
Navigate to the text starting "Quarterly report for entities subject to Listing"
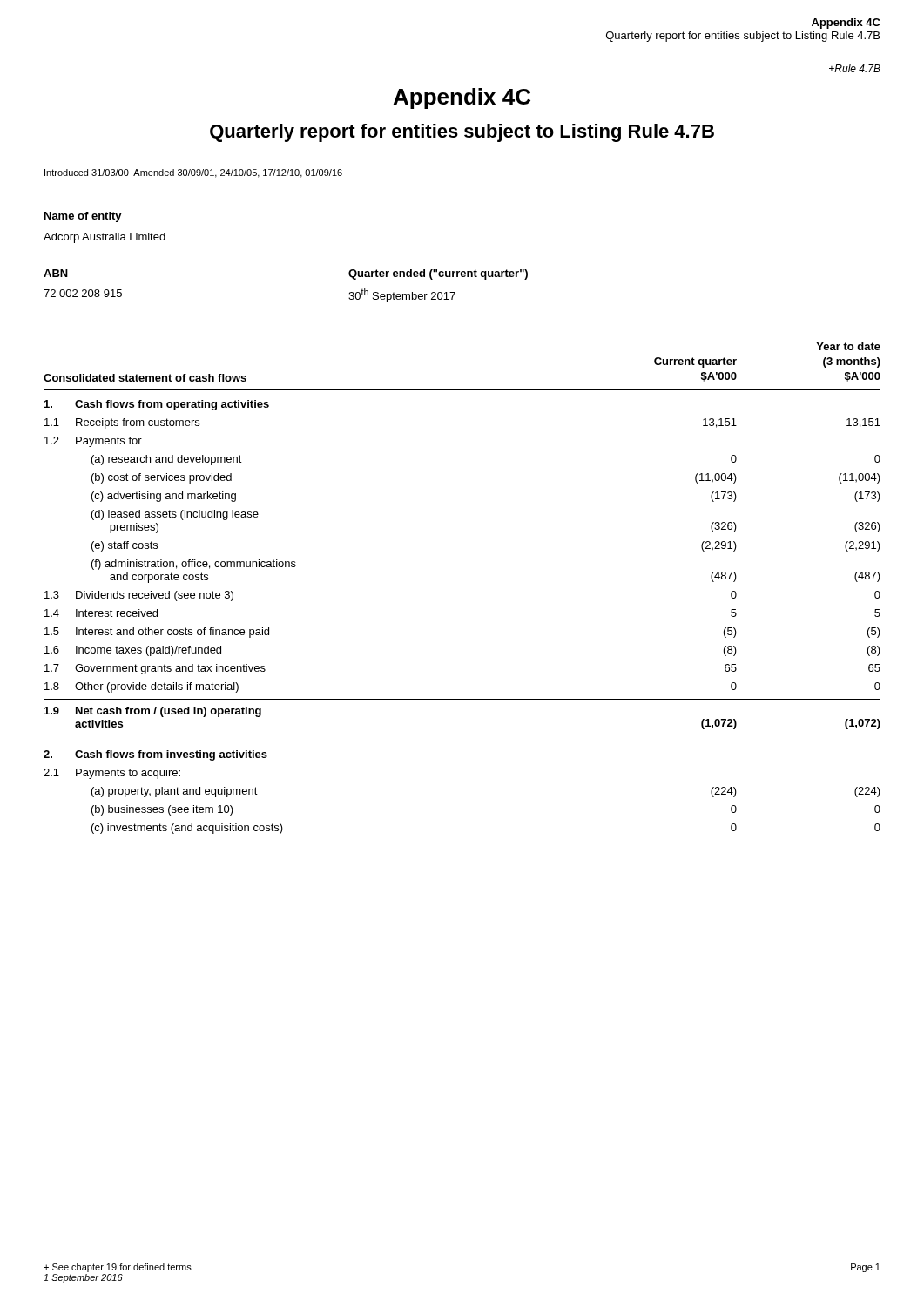click(x=462, y=131)
